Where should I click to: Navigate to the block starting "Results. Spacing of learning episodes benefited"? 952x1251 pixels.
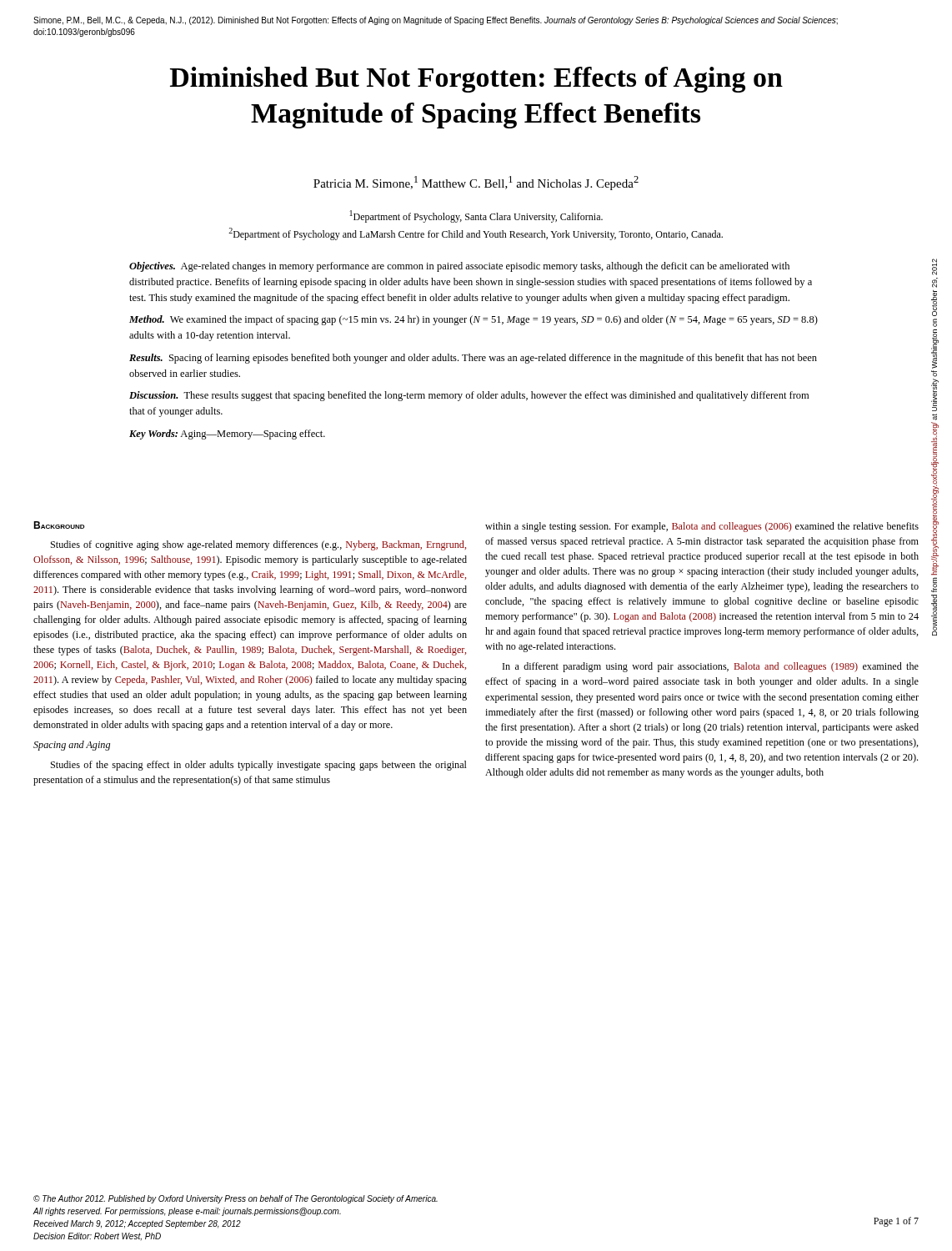point(473,365)
